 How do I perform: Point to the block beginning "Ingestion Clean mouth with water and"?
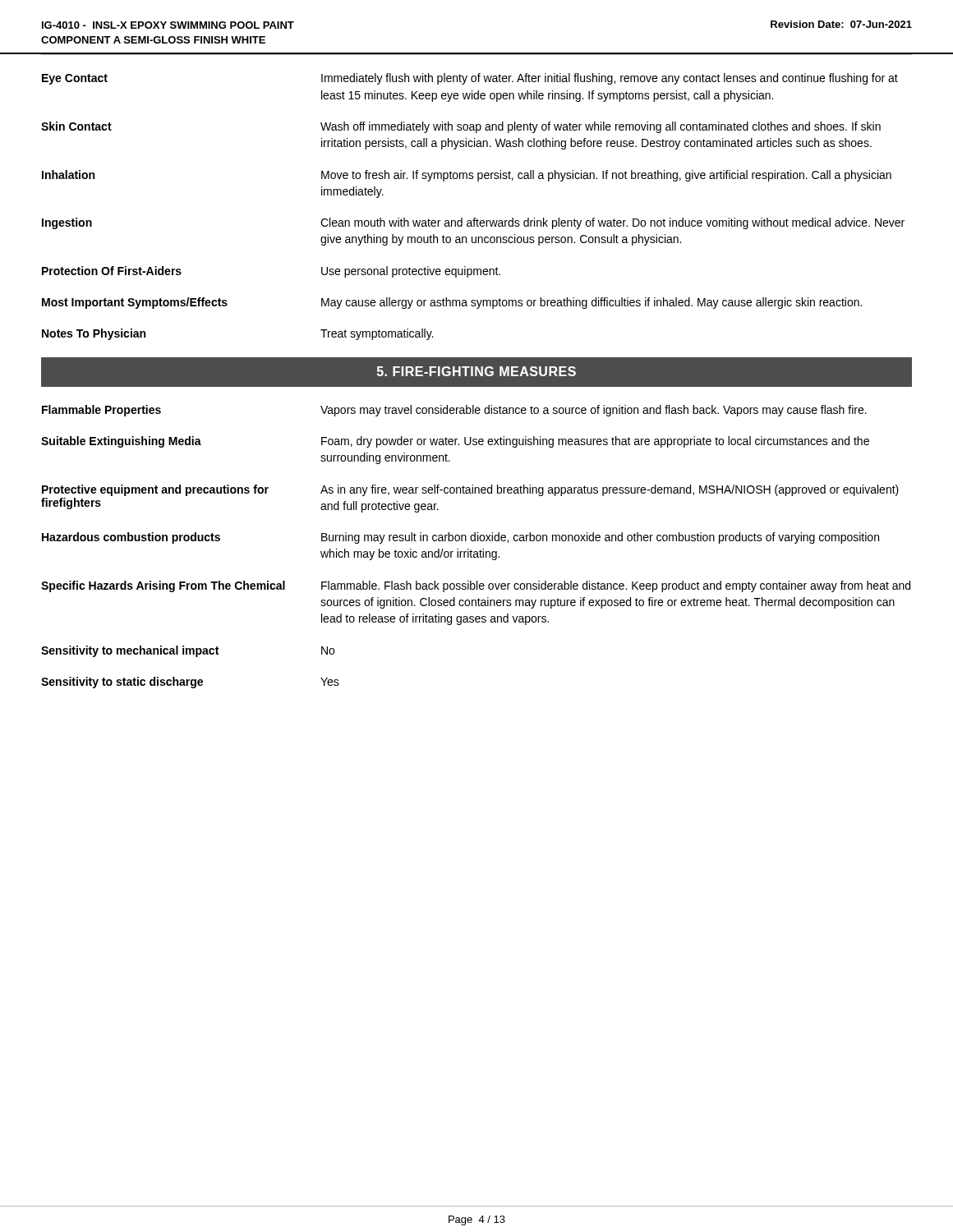(x=476, y=231)
